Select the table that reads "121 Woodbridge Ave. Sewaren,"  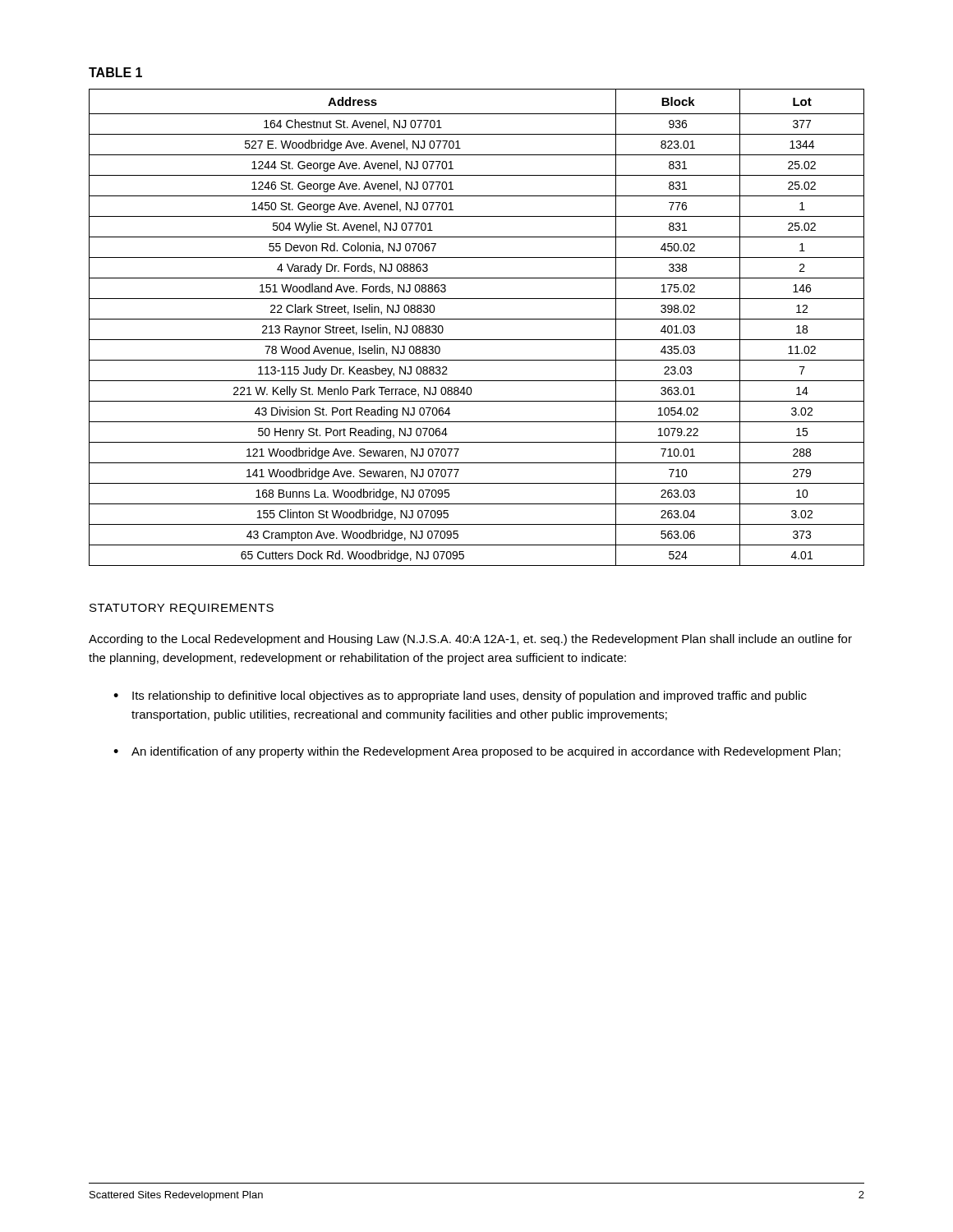[x=476, y=327]
